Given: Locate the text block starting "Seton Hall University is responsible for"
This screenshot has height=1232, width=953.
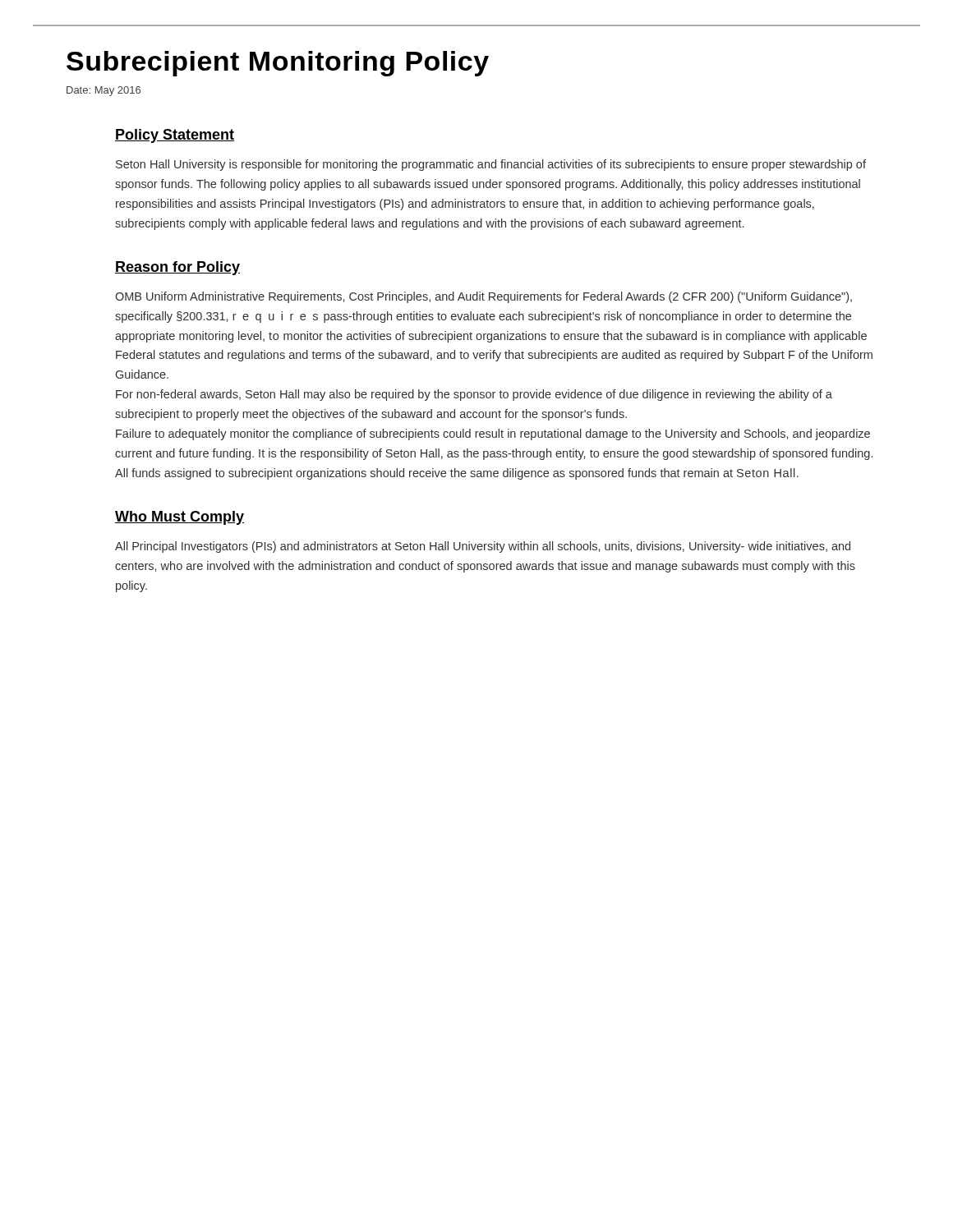Looking at the screenshot, I should pos(501,195).
